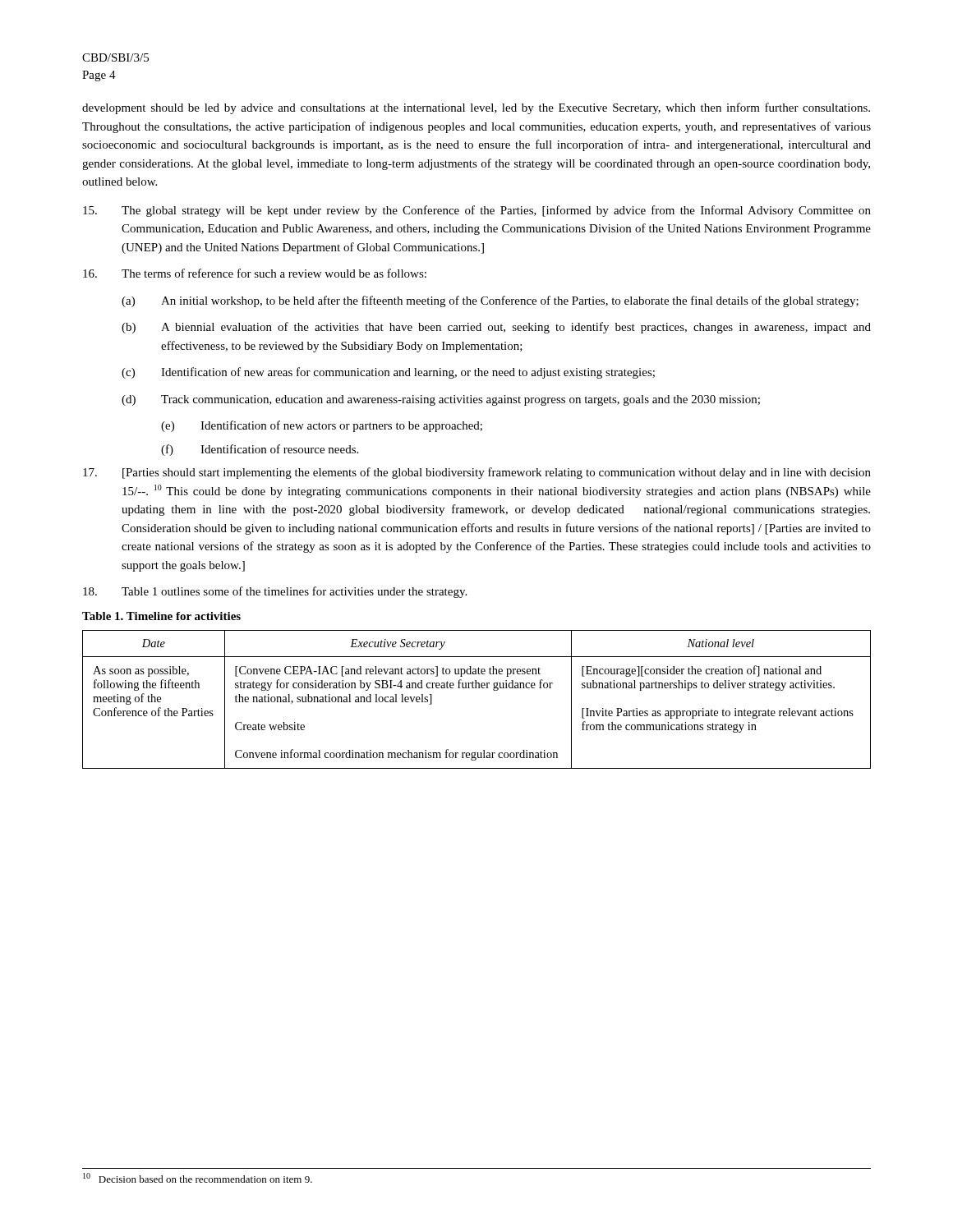Locate the text block with the text "Table 1 outlines some of"
Image resolution: width=953 pixels, height=1232 pixels.
pos(476,592)
